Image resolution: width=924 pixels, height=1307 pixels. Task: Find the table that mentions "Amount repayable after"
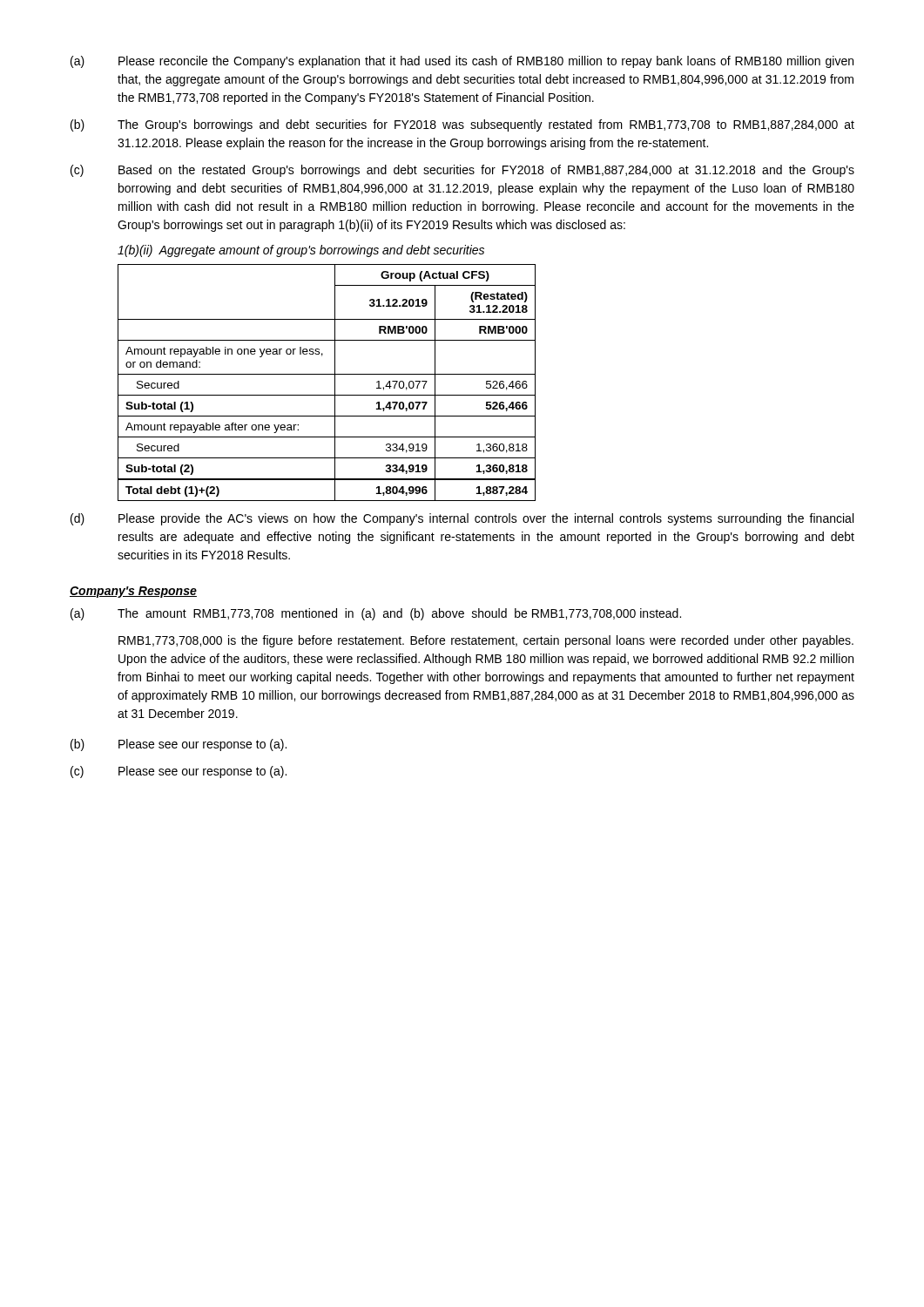coord(486,382)
